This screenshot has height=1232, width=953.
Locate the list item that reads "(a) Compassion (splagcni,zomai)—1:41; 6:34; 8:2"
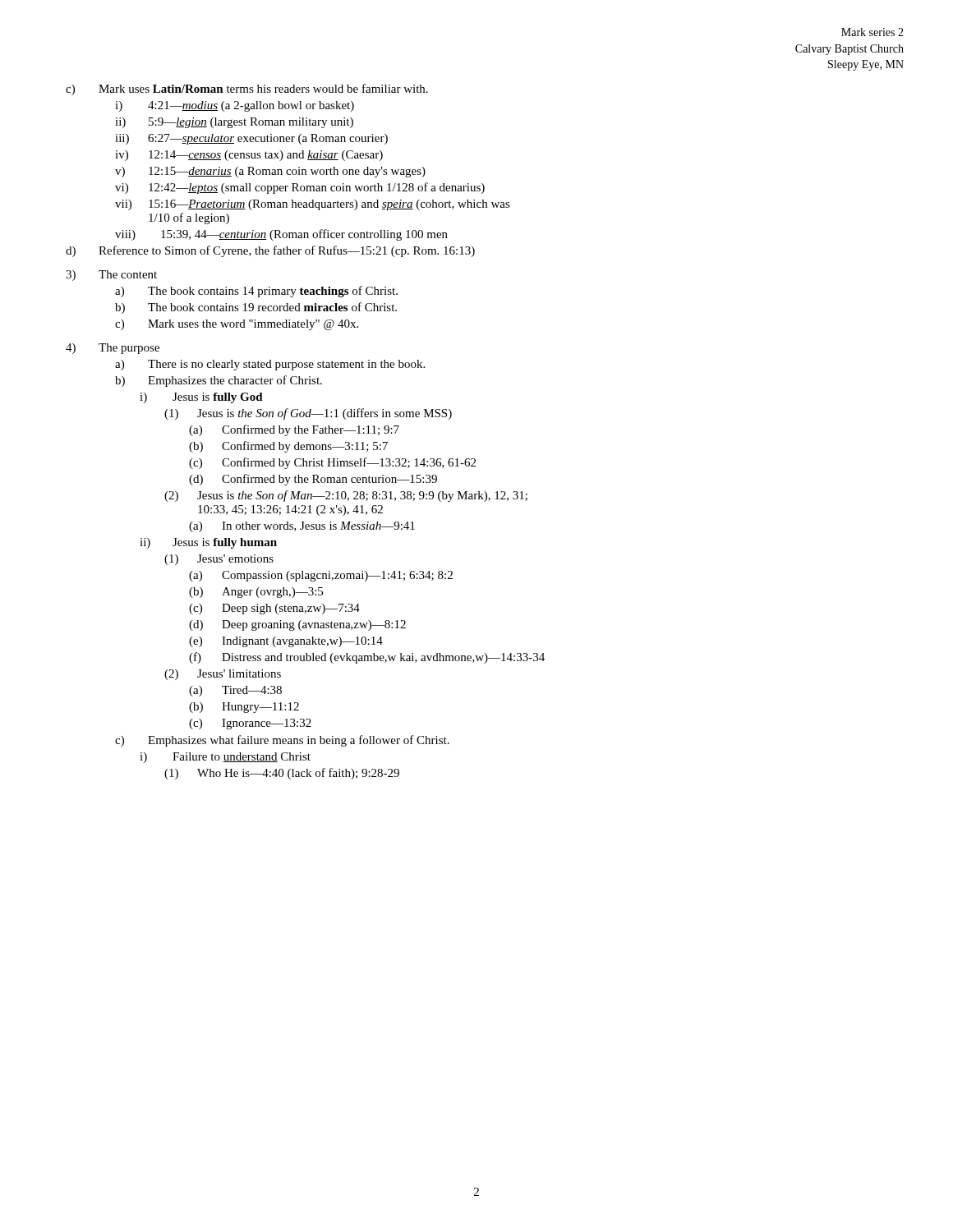[x=321, y=576]
